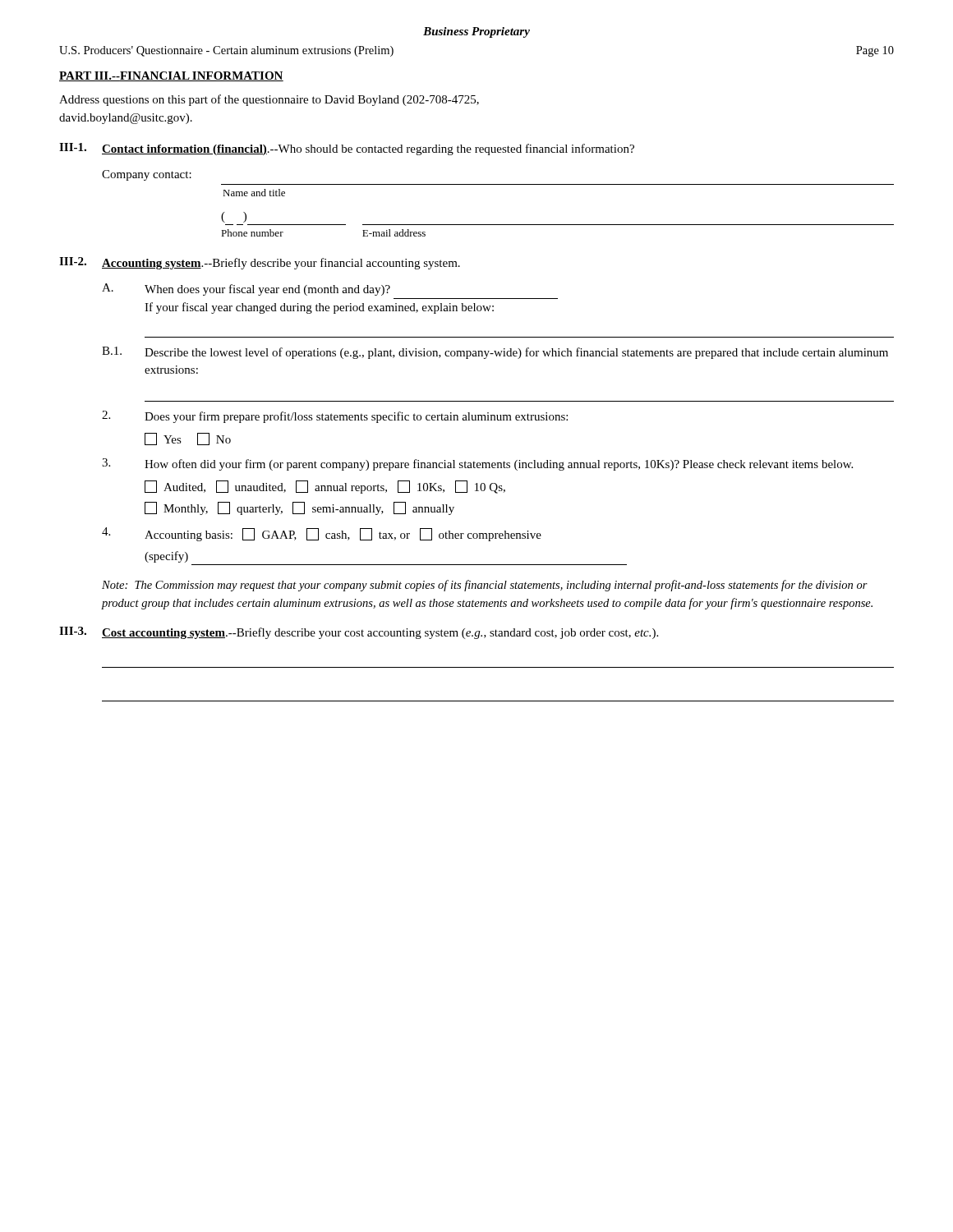This screenshot has height=1232, width=953.
Task: Locate the list item that says "III-3. Cost accounting system.--Briefly describe your cost"
Action: [x=476, y=663]
